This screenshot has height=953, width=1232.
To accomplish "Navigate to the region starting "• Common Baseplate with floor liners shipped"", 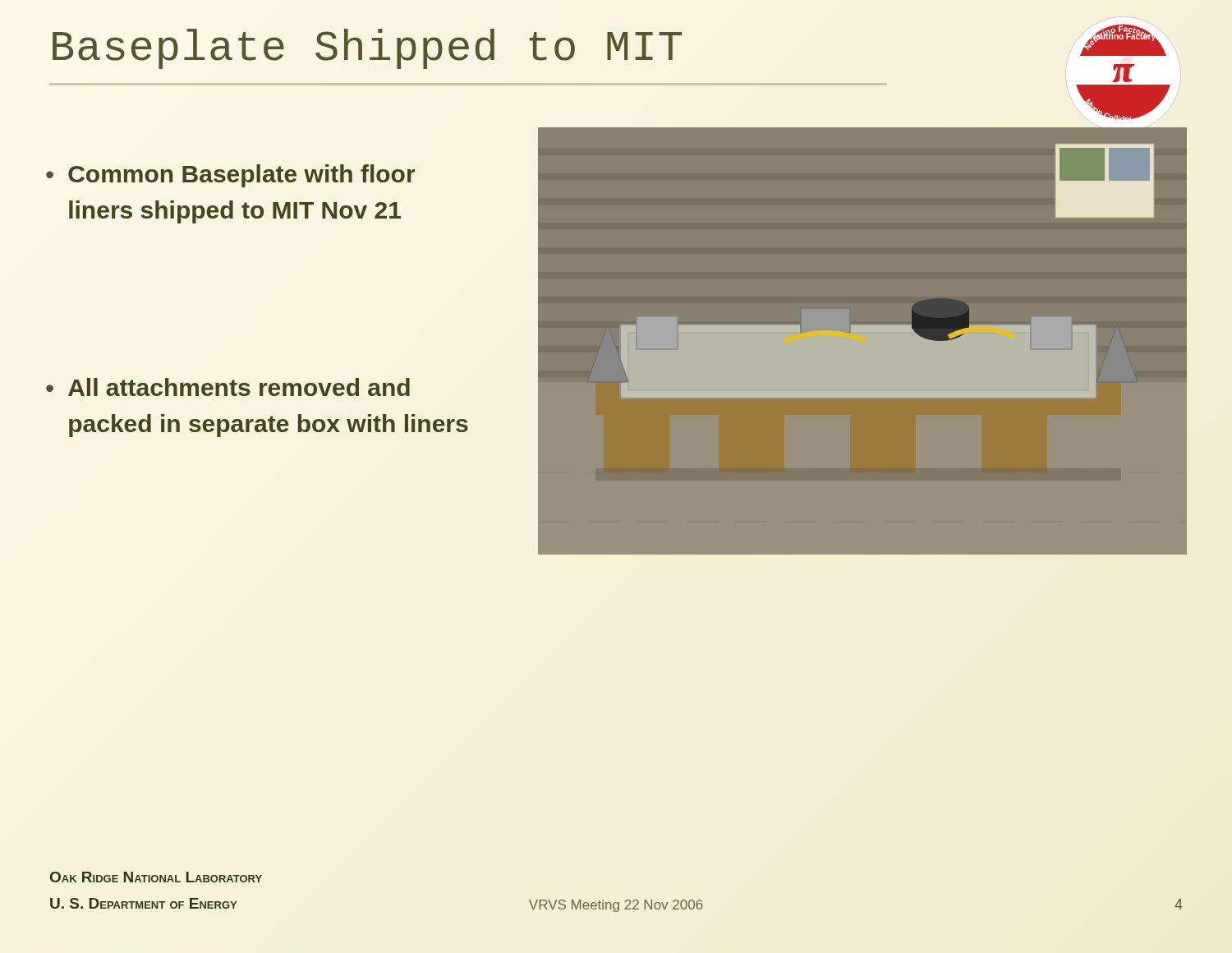I will coord(259,192).
